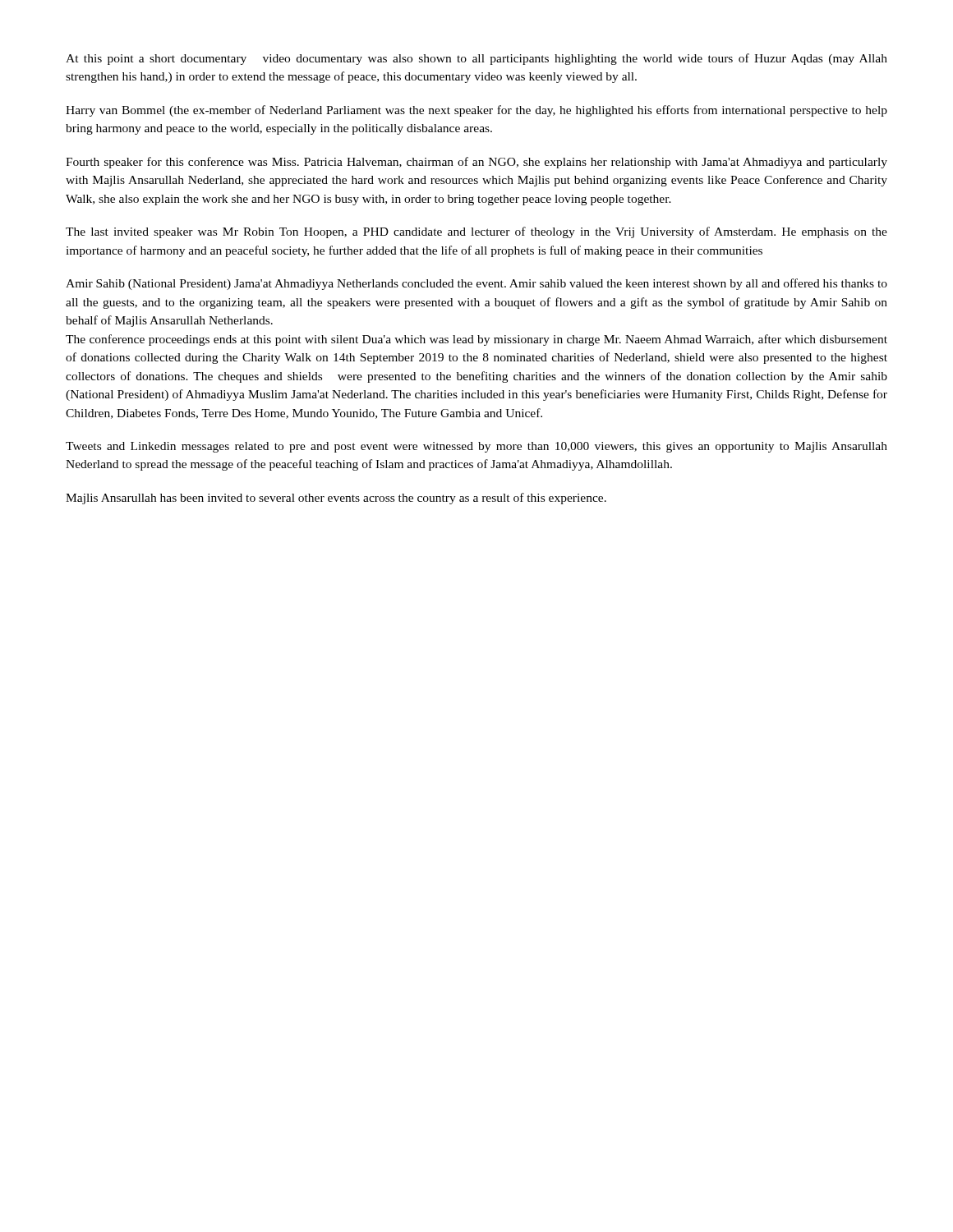The image size is (953, 1232).
Task: Point to the text block starting "Harry van Bommel"
Action: point(476,119)
